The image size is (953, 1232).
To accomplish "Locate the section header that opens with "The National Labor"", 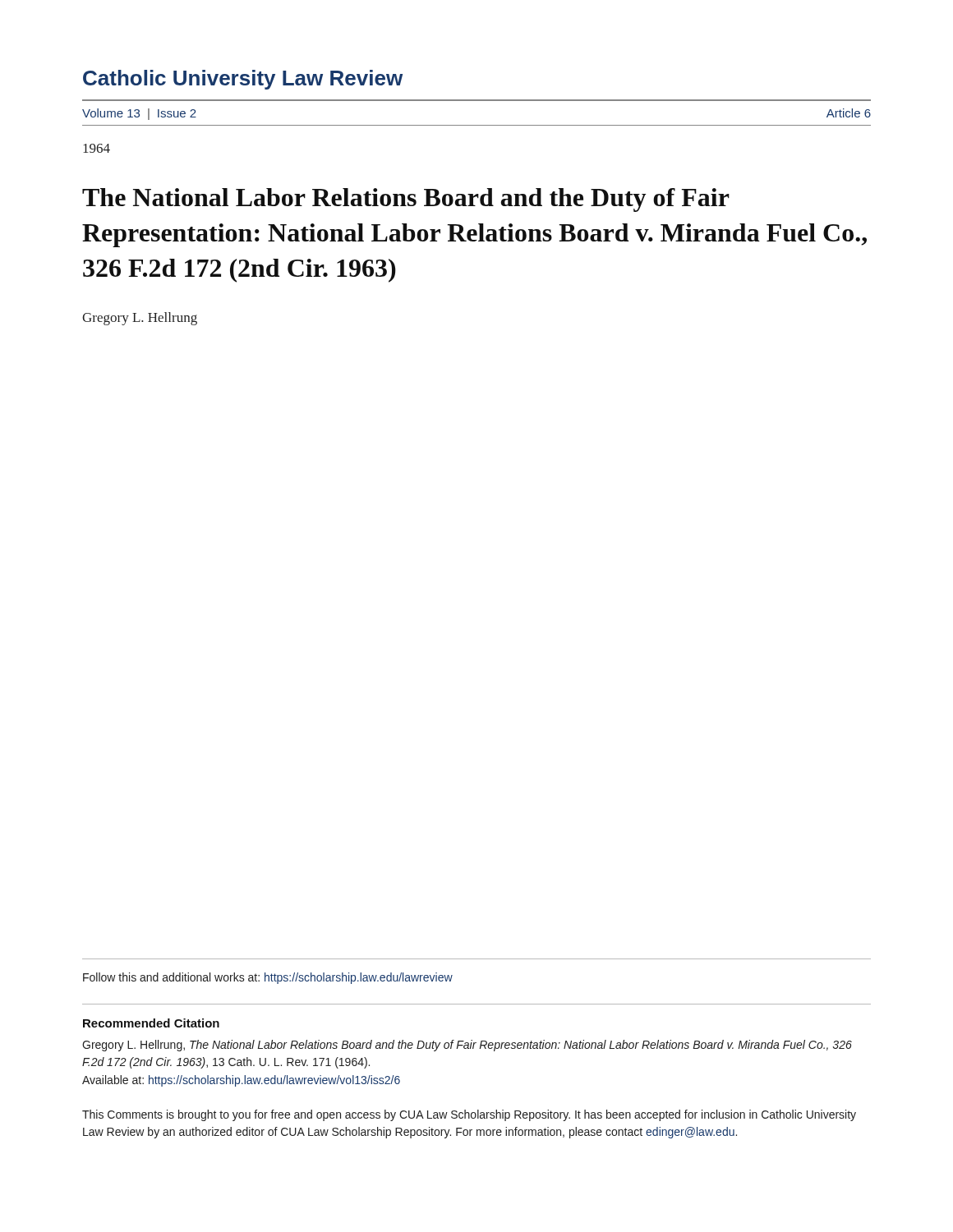I will [476, 233].
